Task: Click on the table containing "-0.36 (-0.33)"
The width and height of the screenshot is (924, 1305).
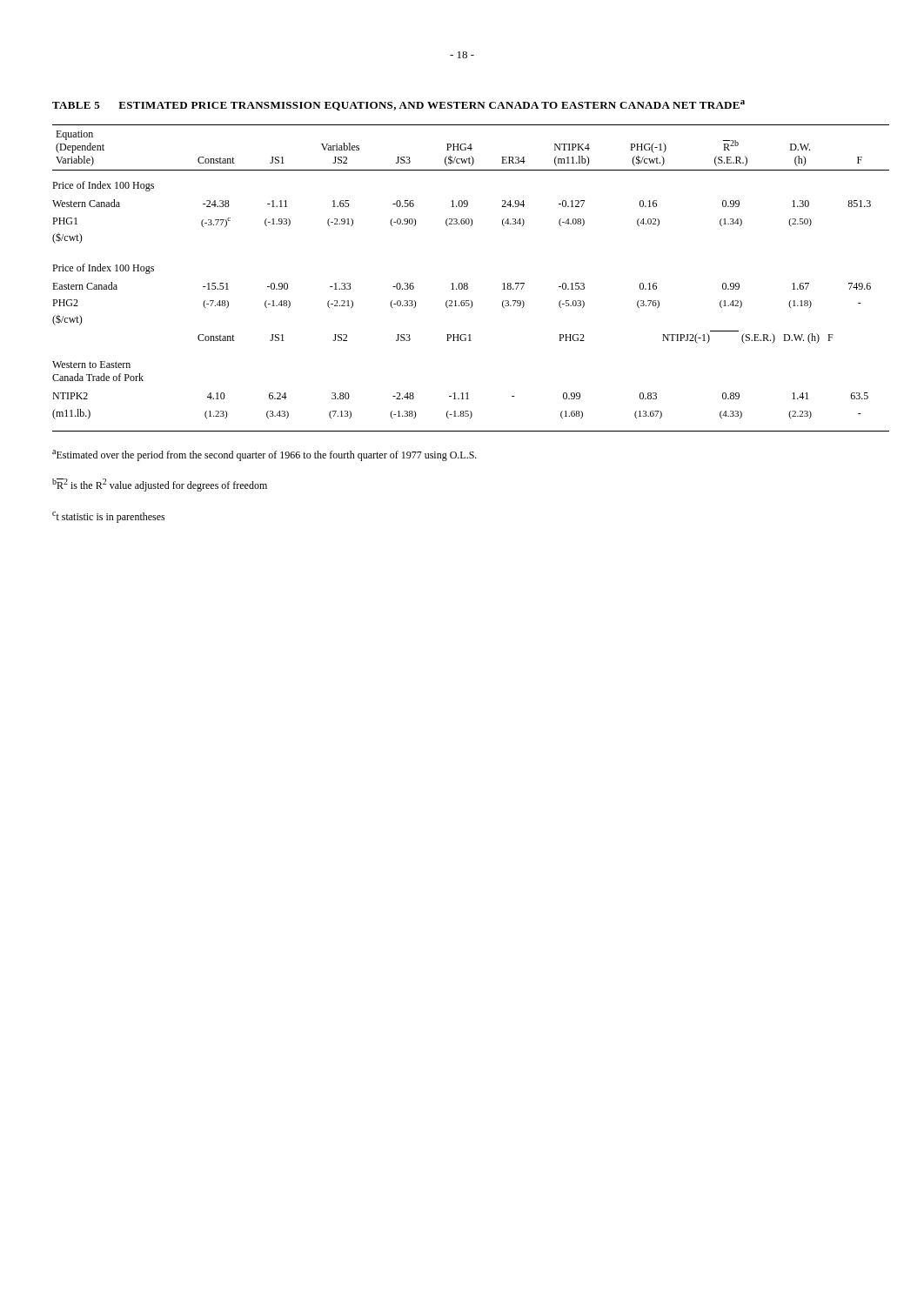Action: click(x=471, y=278)
